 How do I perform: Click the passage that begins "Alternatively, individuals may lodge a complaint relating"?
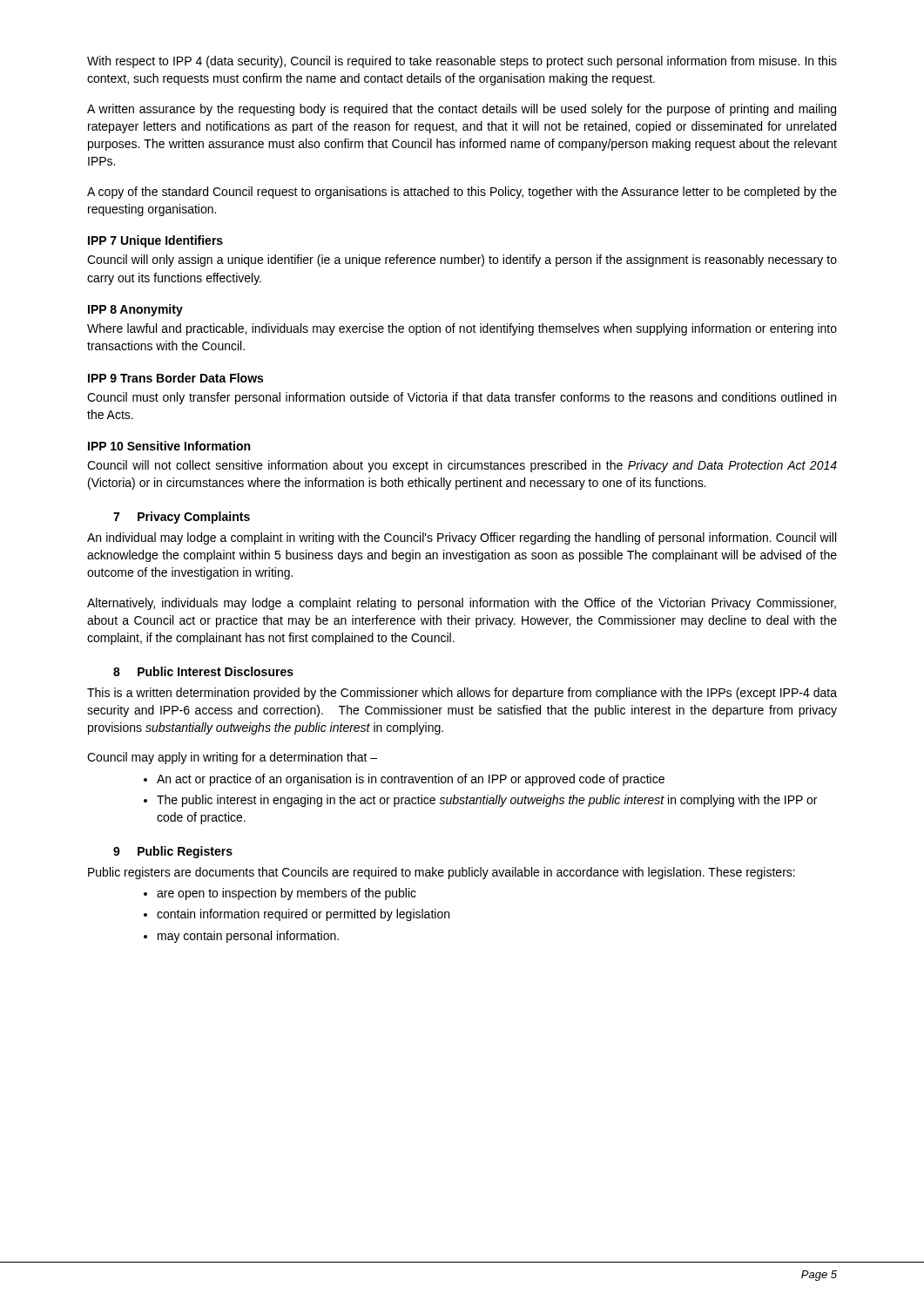point(462,620)
